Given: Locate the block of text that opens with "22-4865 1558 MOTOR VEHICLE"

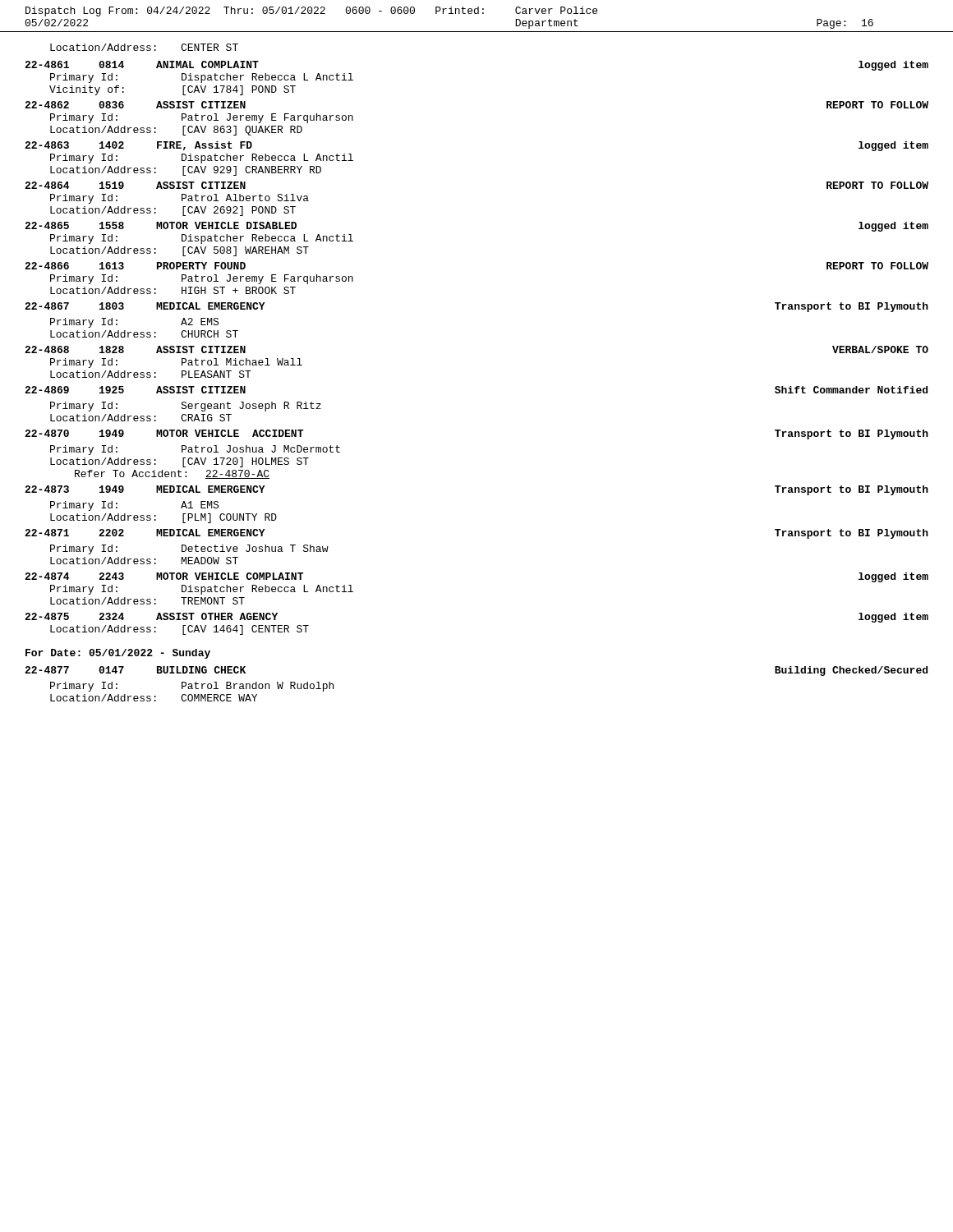Looking at the screenshot, I should click(x=47, y=227).
